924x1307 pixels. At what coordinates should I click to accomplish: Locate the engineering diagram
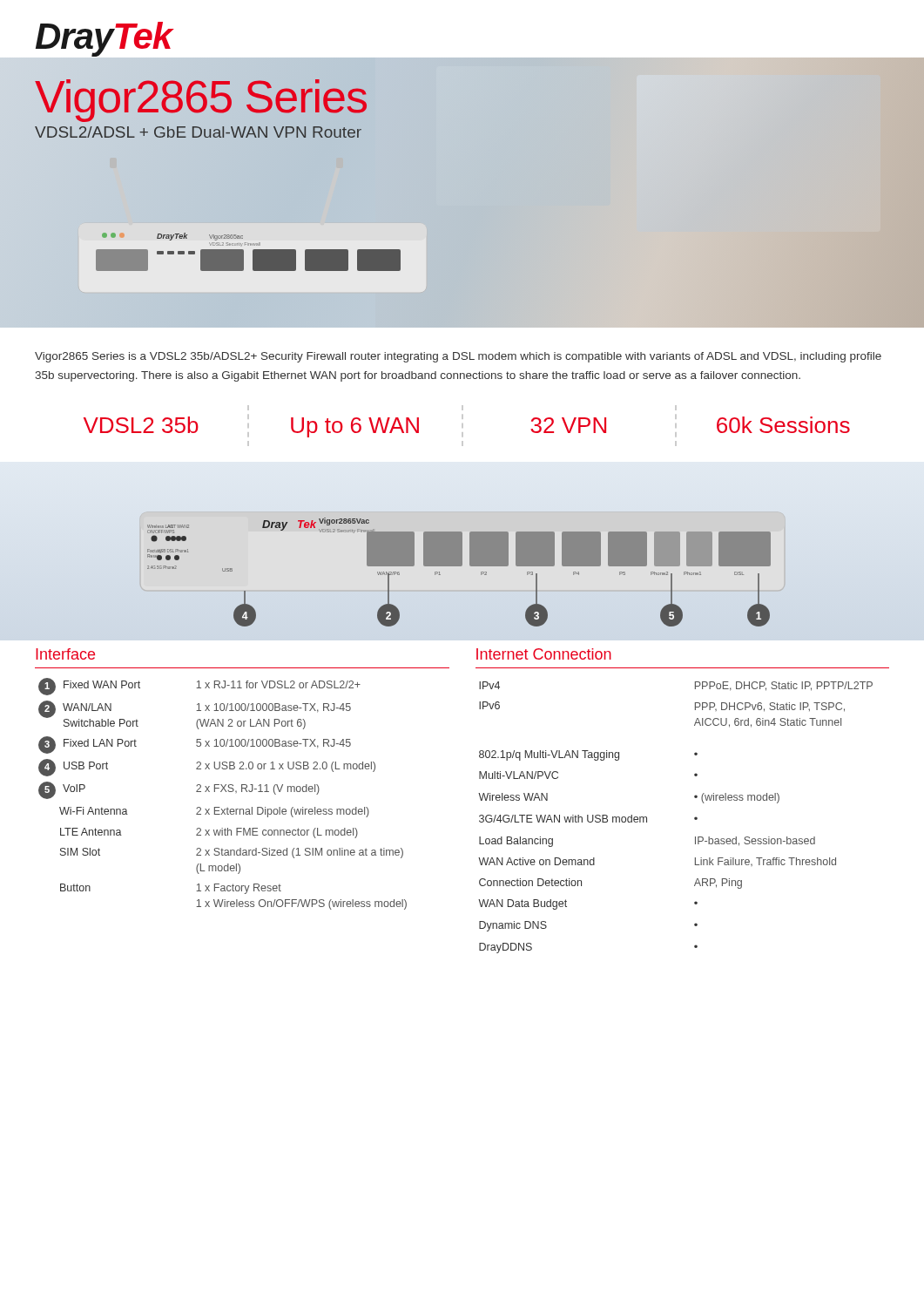462,551
